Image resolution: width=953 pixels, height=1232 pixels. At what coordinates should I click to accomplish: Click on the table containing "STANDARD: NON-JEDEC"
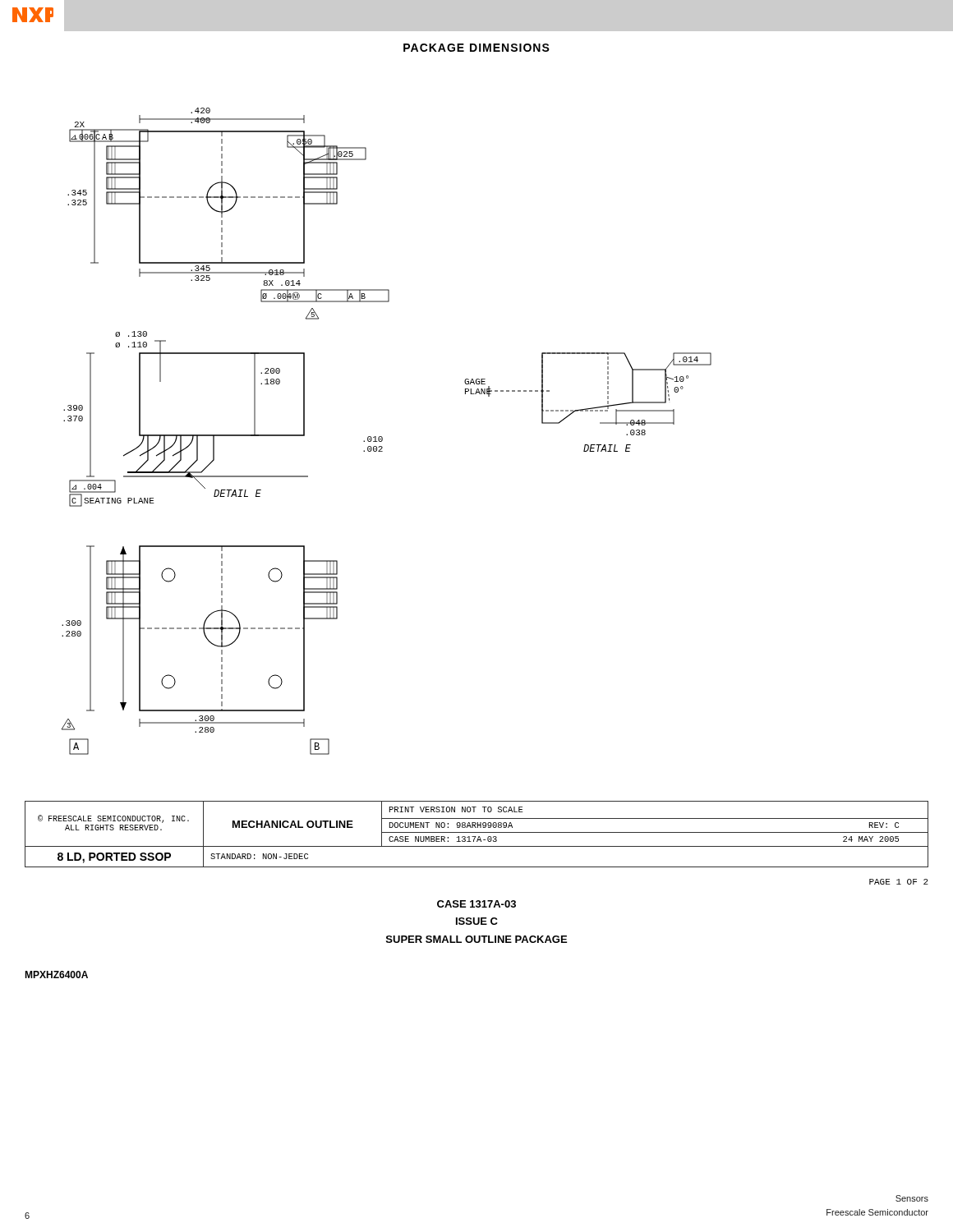pyautogui.click(x=476, y=834)
